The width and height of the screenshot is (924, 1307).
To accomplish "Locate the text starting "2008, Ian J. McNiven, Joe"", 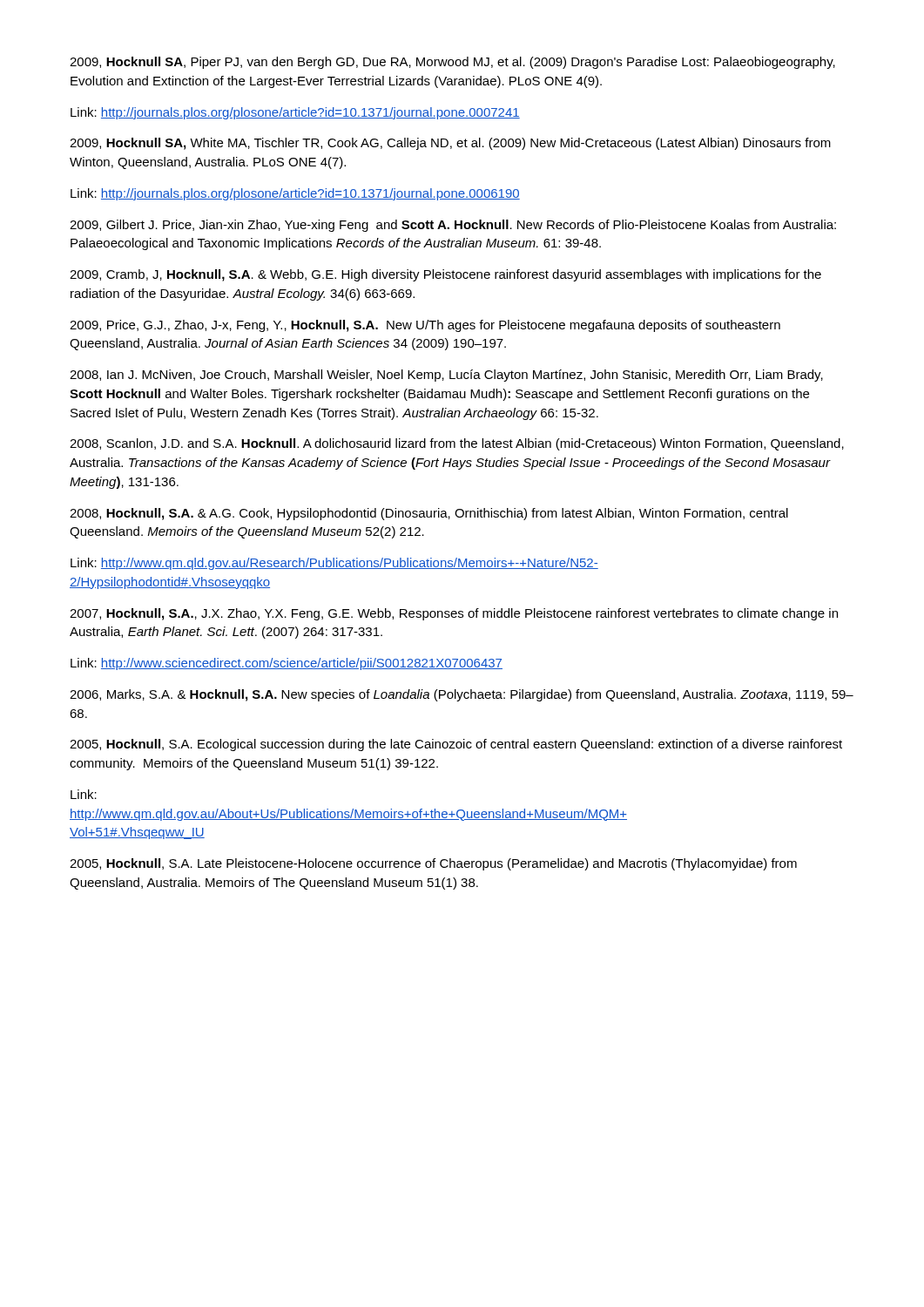I will click(447, 393).
